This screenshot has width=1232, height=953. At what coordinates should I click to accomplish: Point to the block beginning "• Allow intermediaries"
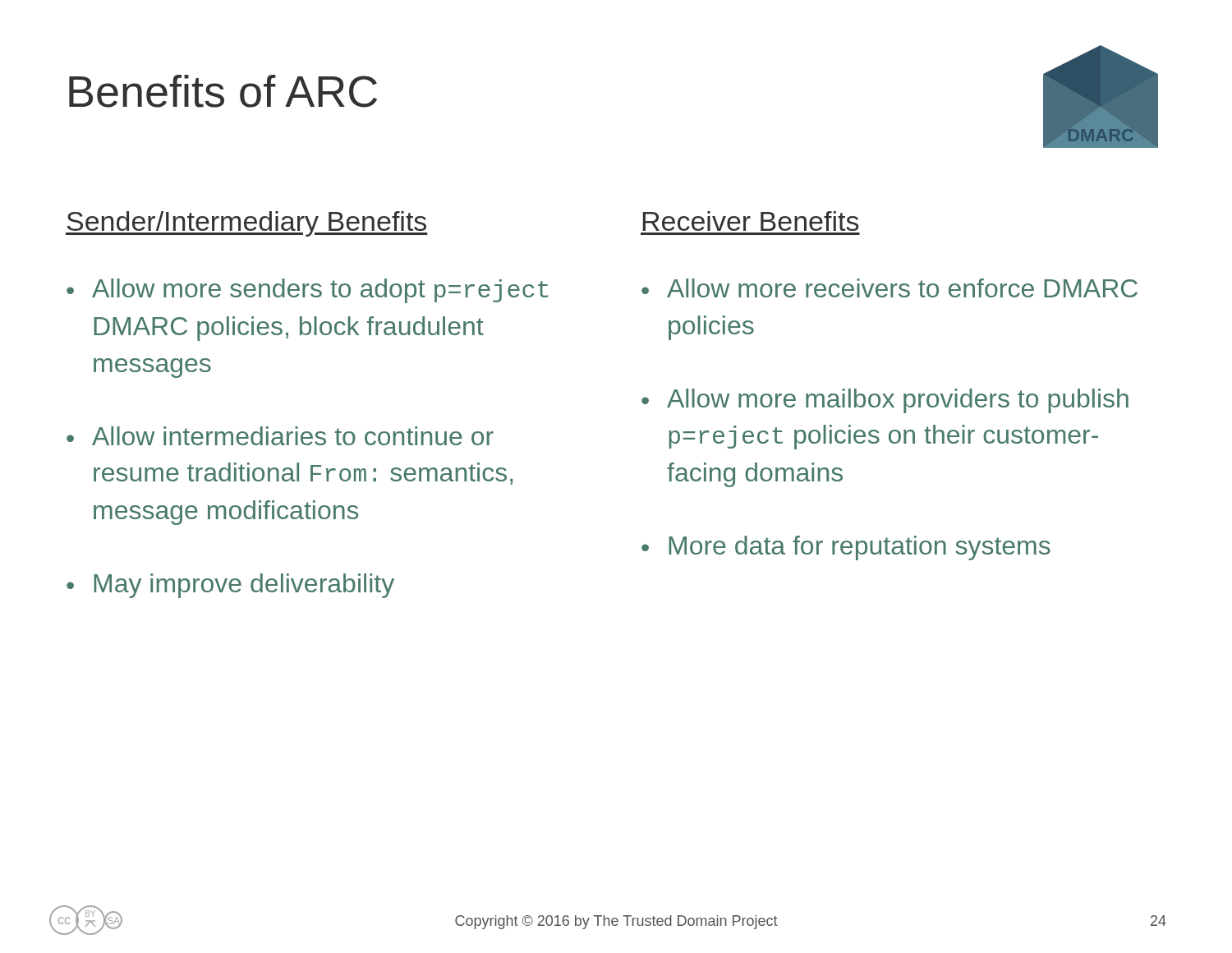tap(320, 473)
